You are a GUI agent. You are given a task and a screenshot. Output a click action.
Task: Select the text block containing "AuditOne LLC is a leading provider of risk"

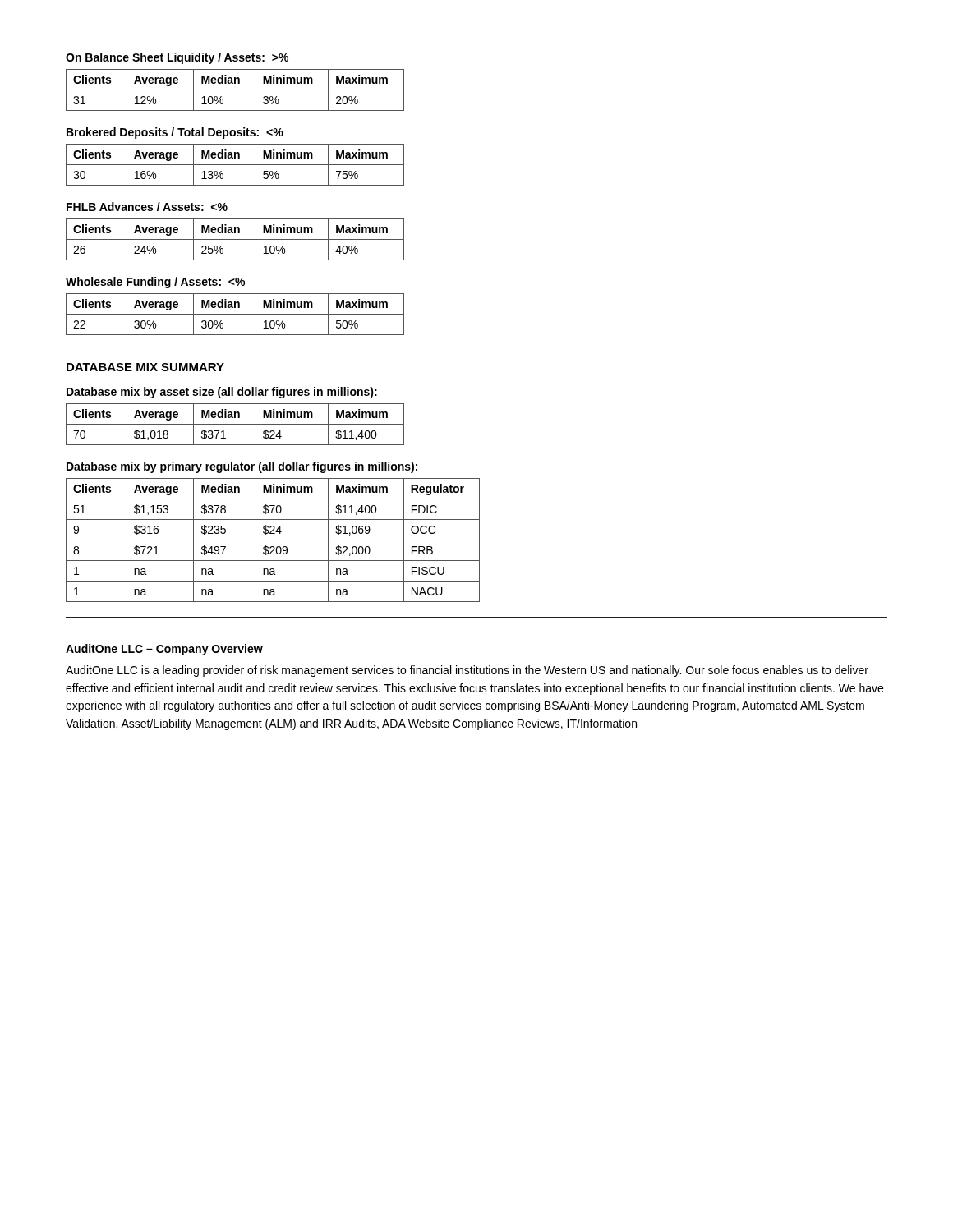(475, 697)
